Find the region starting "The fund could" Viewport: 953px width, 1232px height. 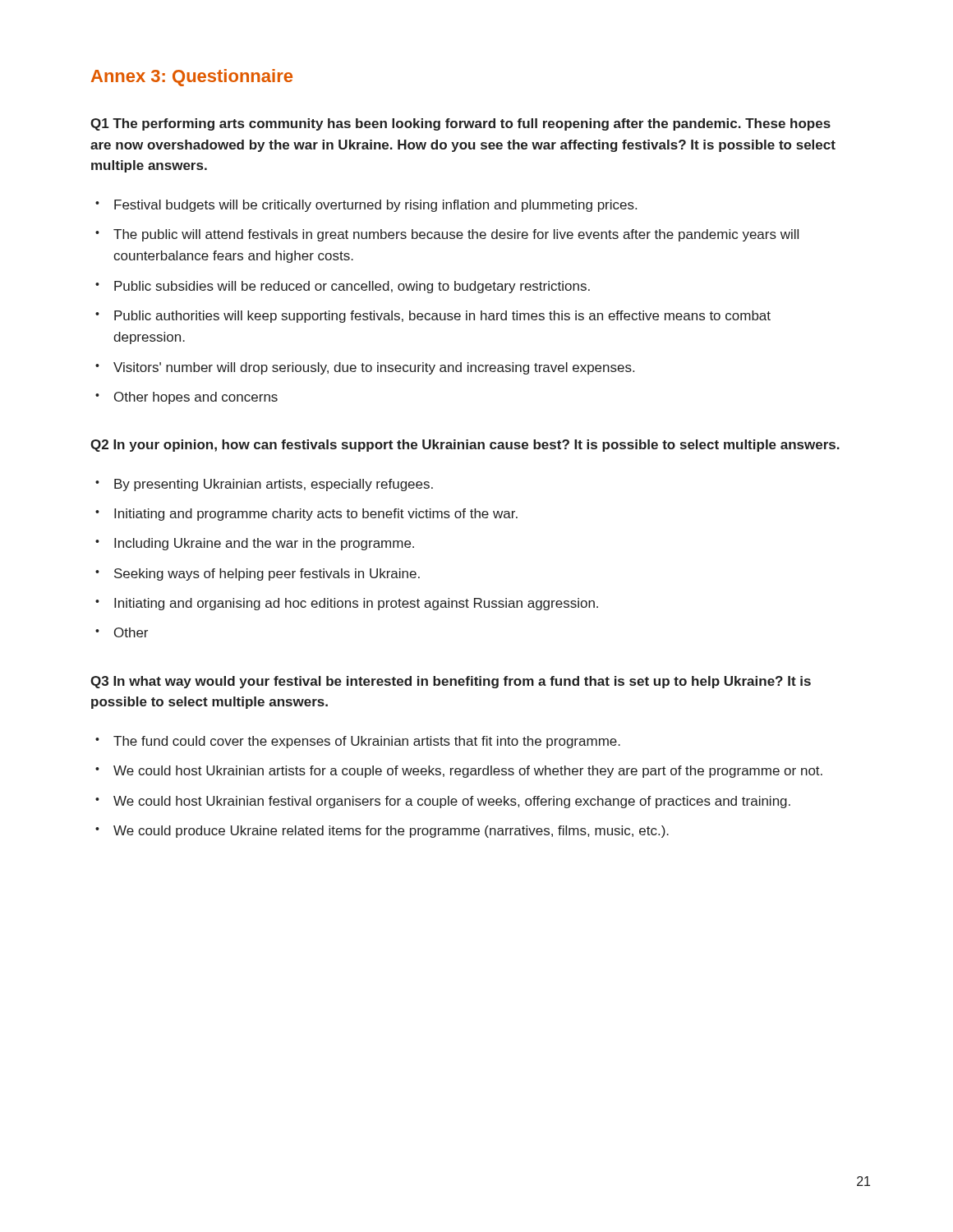click(367, 741)
